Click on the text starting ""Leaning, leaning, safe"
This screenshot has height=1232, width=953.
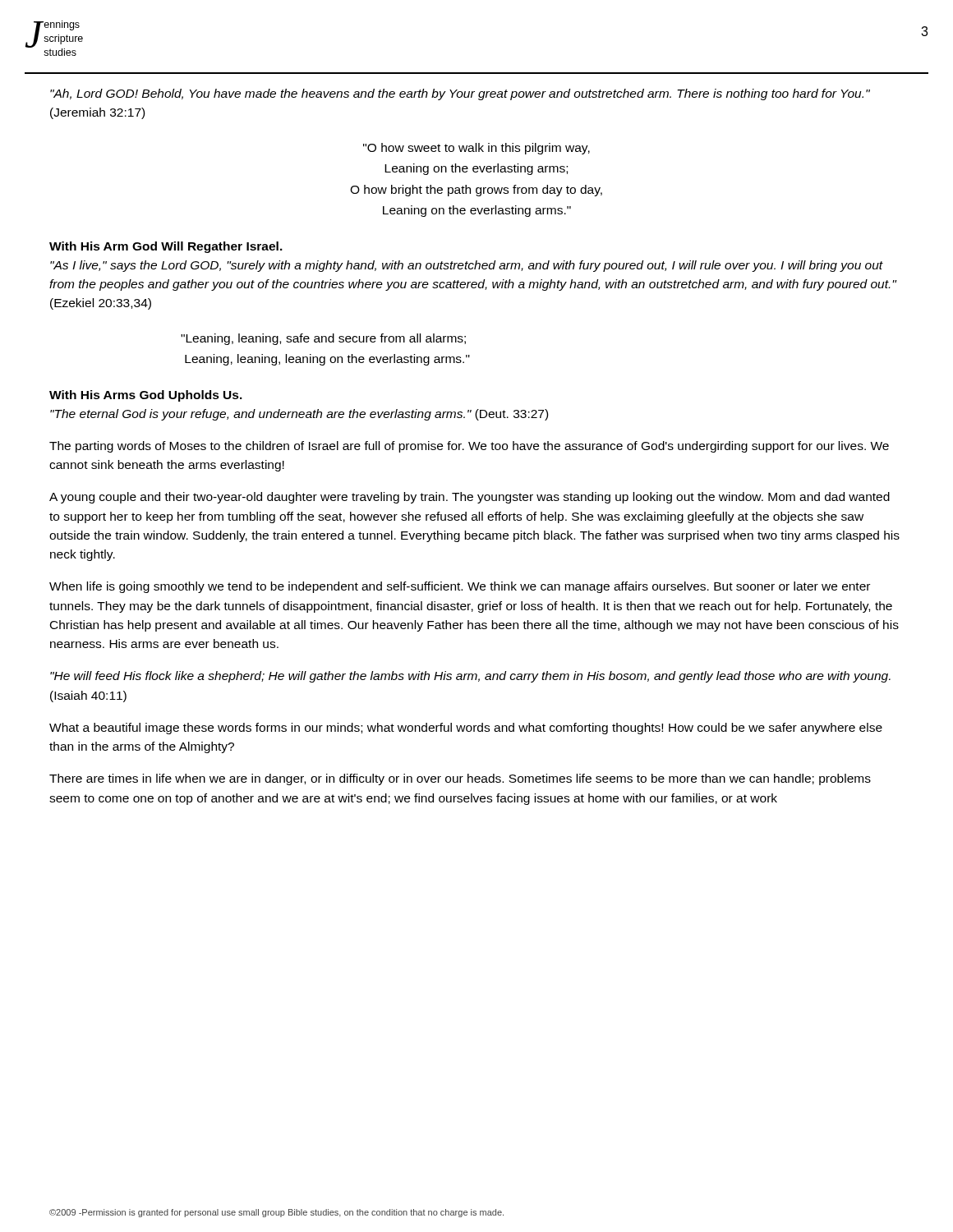point(325,348)
